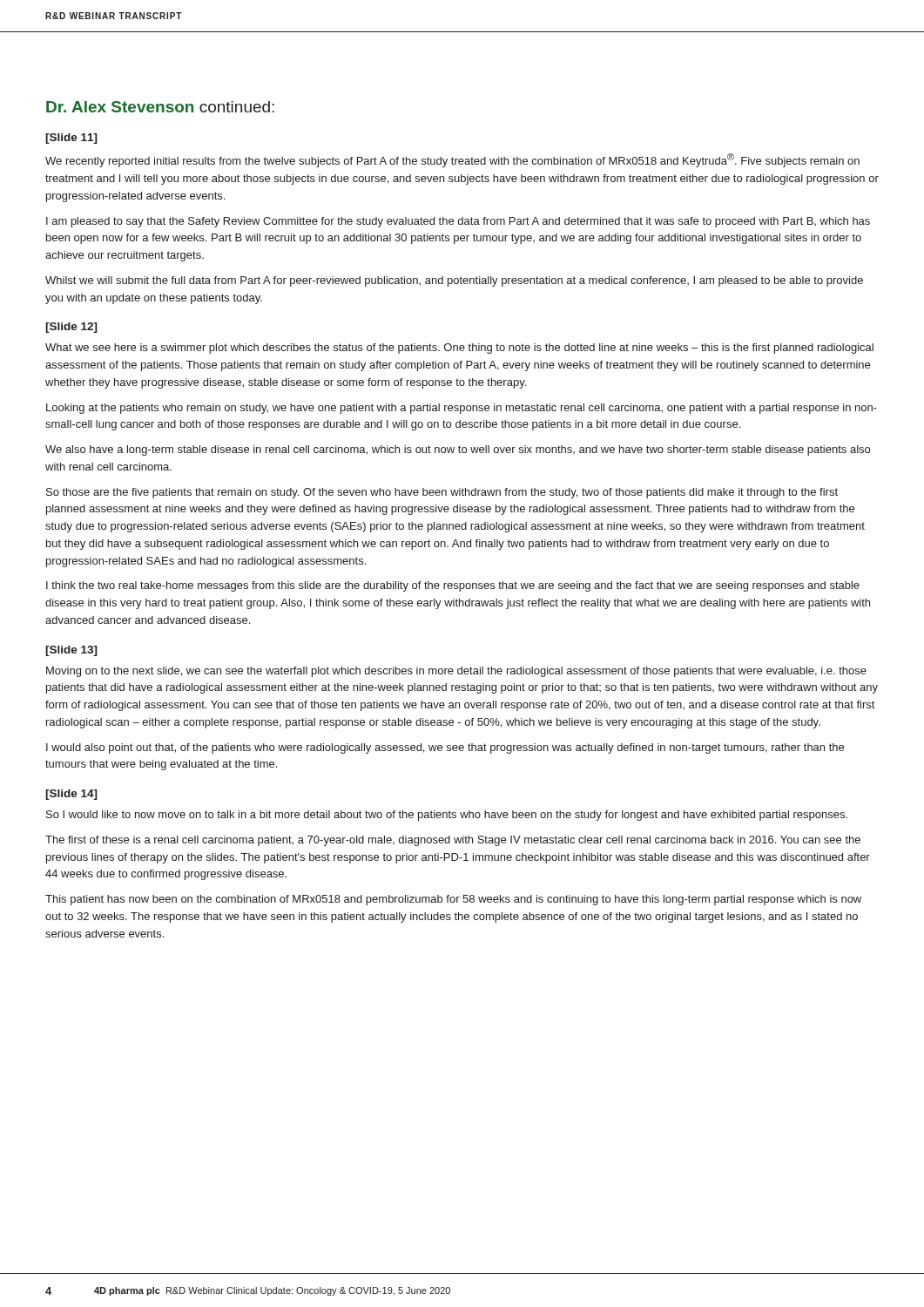924x1307 pixels.
Task: Where does it say "[Slide 13]"?
Action: [71, 649]
